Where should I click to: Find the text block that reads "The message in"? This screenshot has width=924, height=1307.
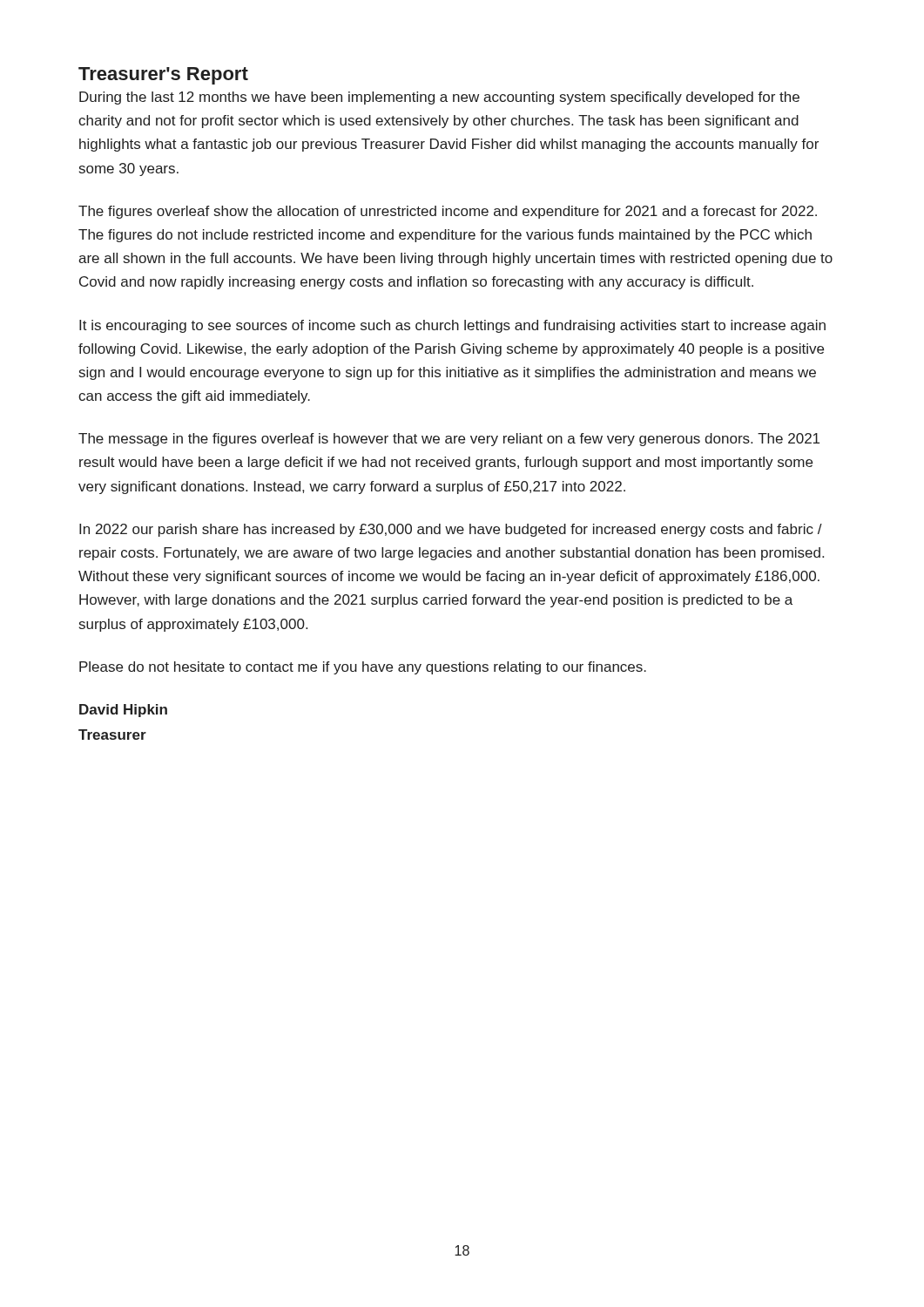pos(449,463)
